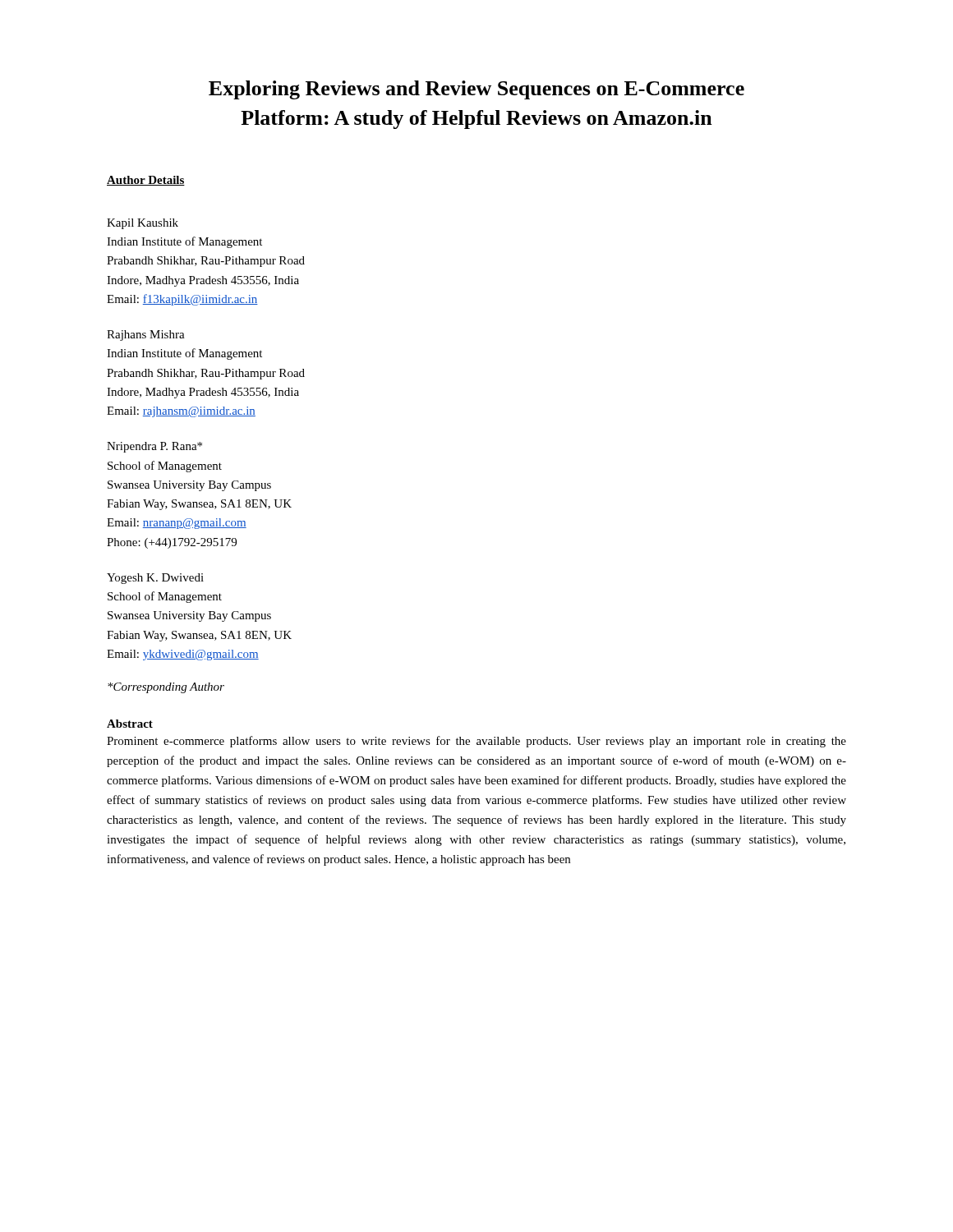Locate the text block that says "Yogesh K. Dwivedi School of Management Swansea University"
The width and height of the screenshot is (953, 1232).
point(199,615)
